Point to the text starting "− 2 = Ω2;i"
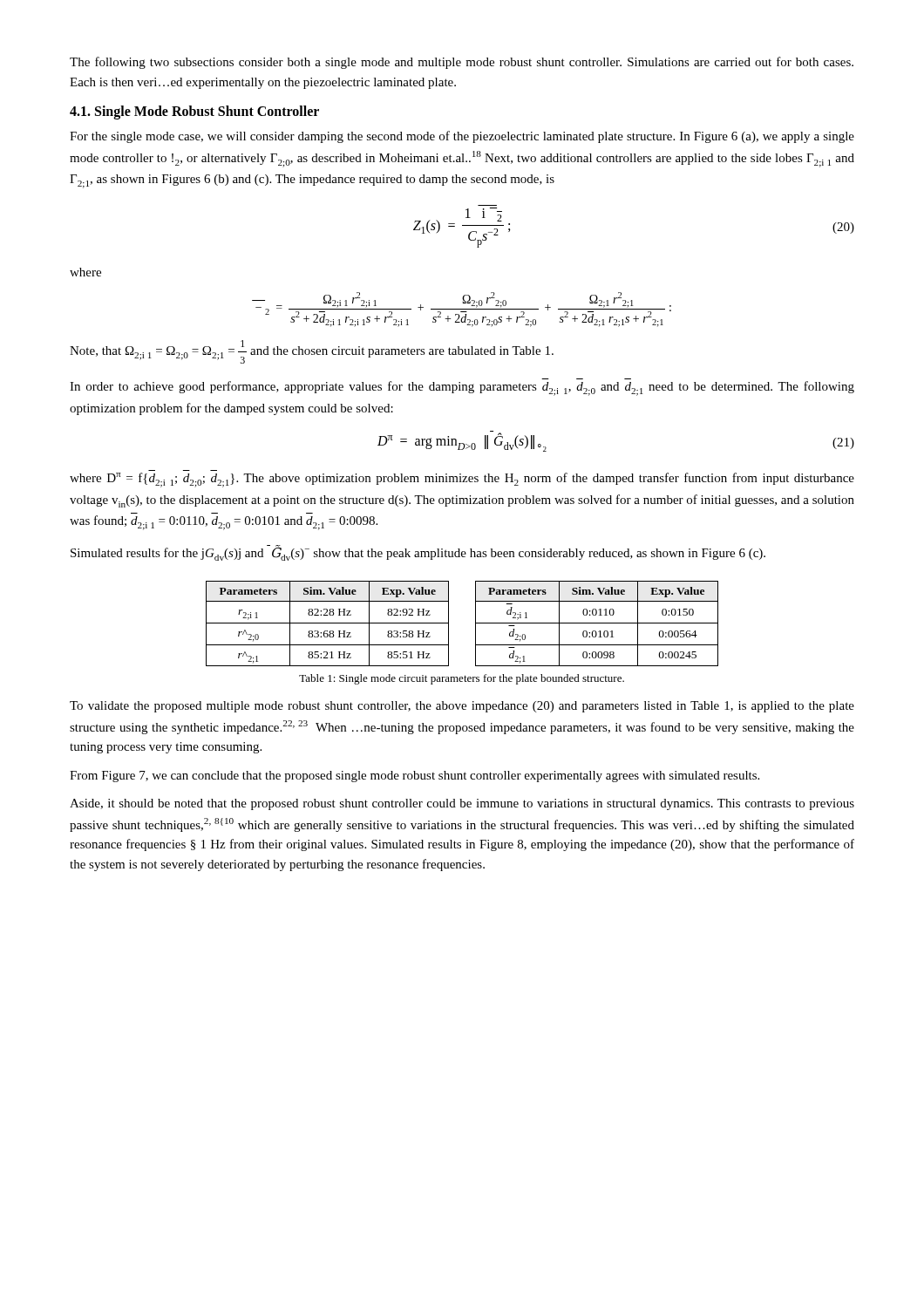This screenshot has height=1308, width=924. click(x=462, y=309)
